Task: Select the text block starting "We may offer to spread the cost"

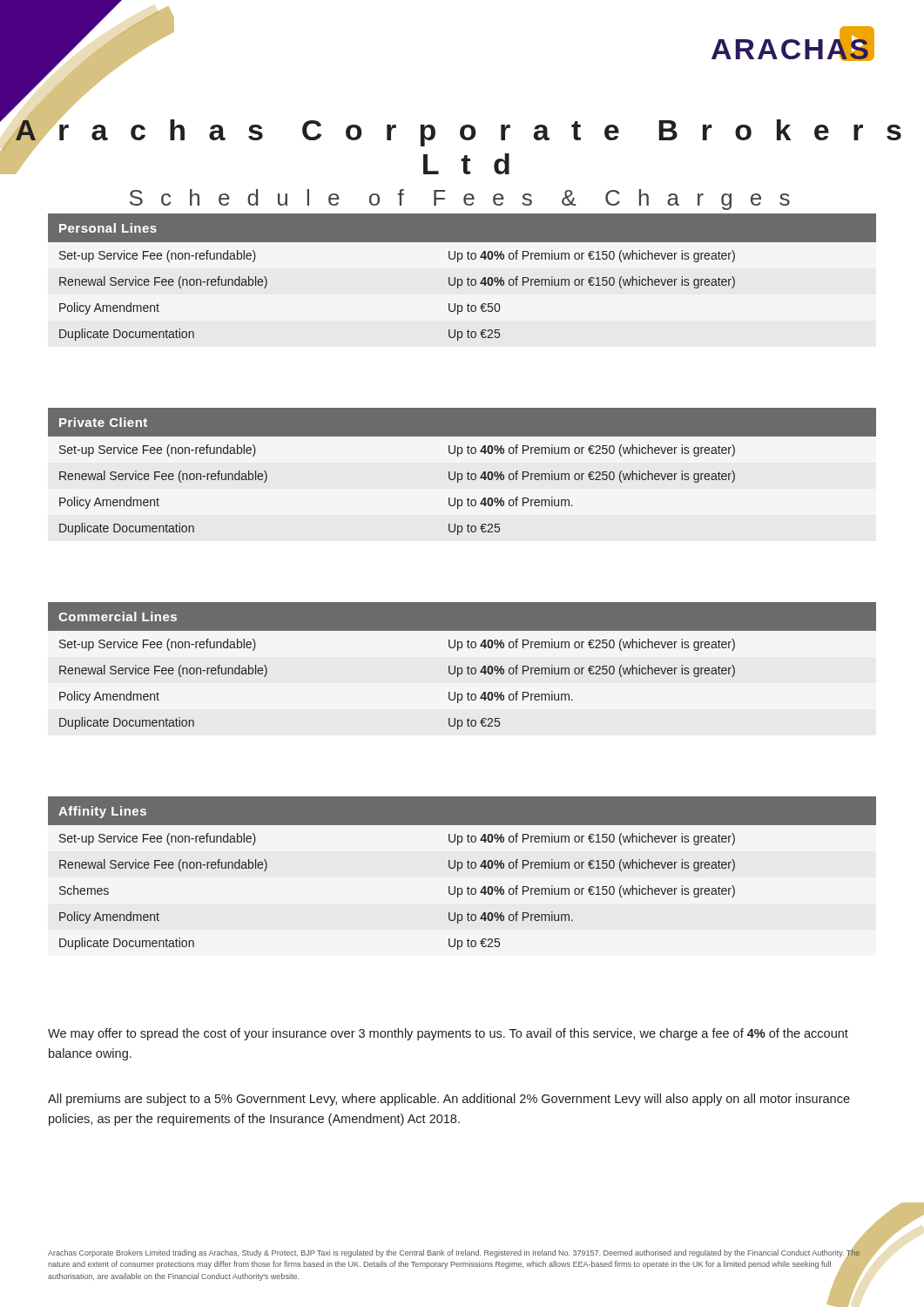Action: click(x=448, y=1044)
